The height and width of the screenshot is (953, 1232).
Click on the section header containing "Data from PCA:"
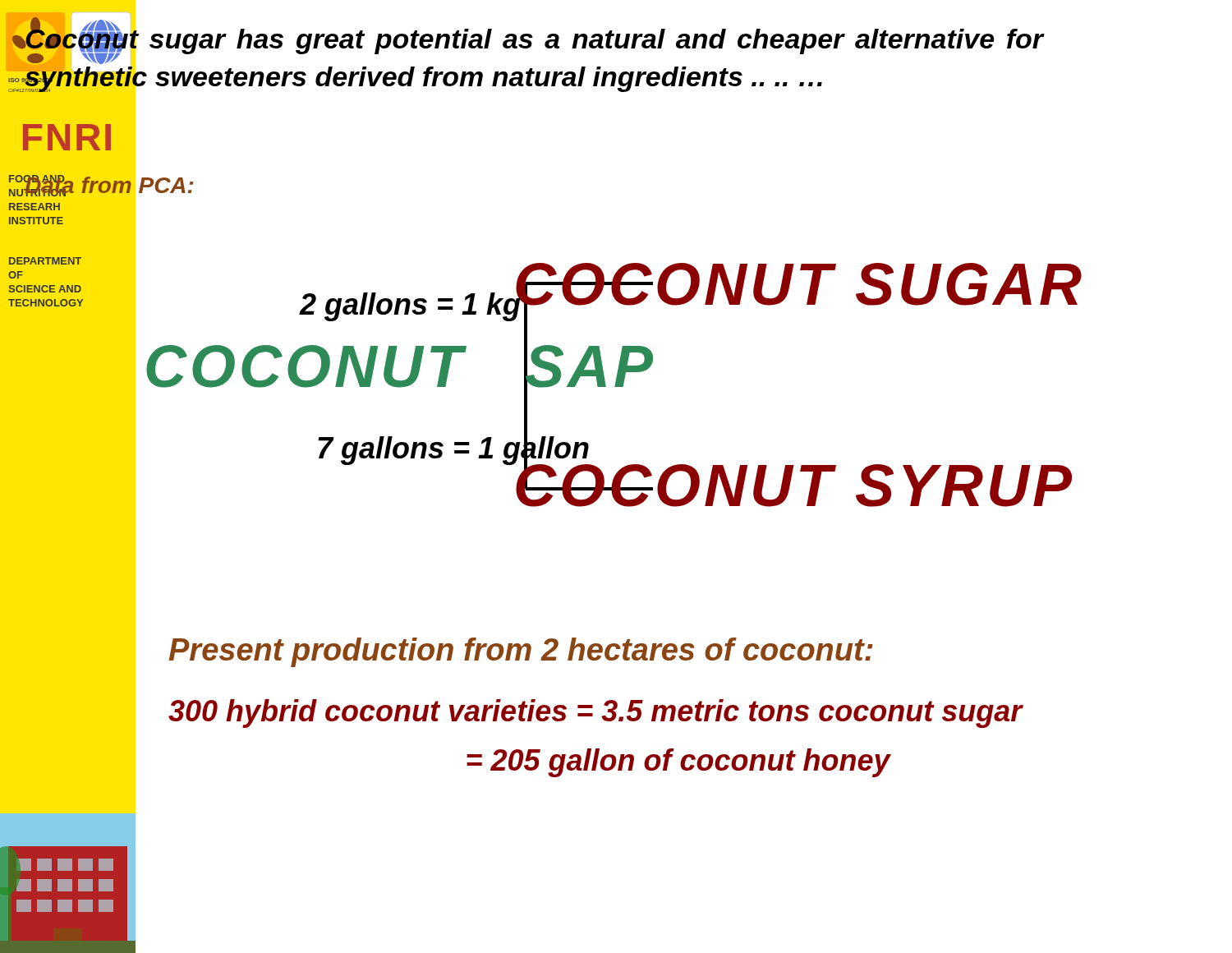click(110, 185)
